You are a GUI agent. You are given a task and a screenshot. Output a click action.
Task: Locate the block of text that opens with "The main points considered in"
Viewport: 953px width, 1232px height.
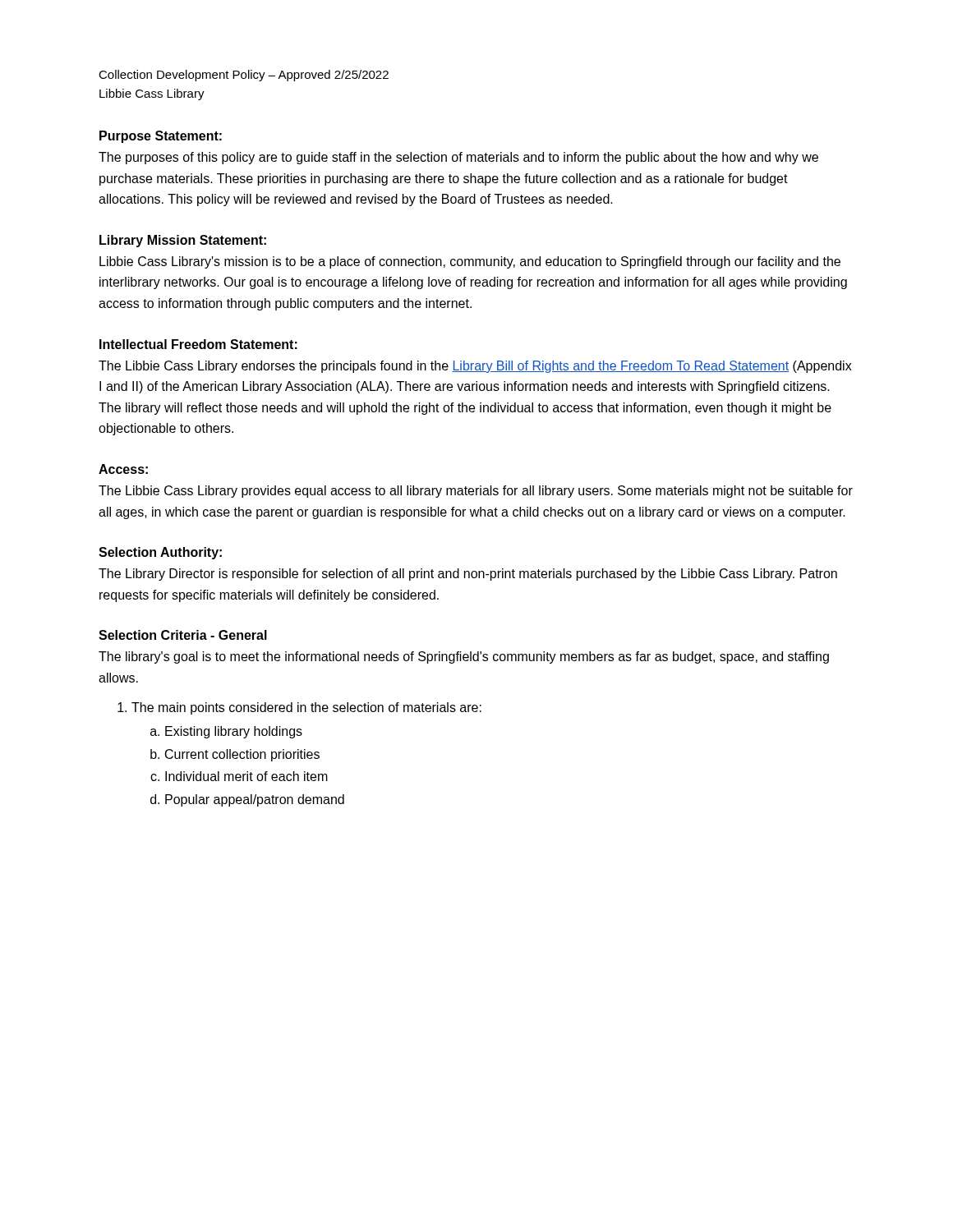click(x=299, y=708)
